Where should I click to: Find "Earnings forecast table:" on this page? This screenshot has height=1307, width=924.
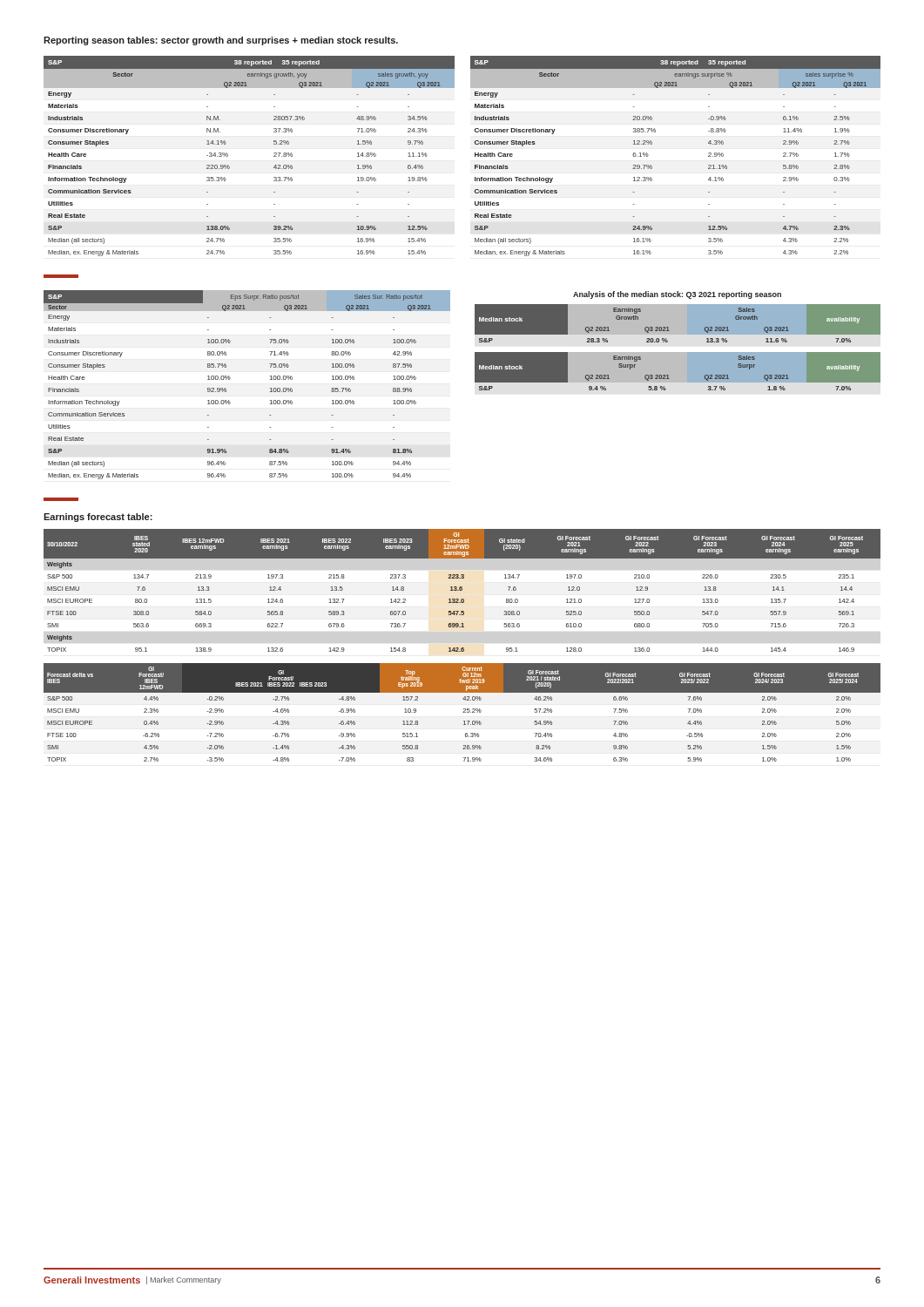point(98,517)
